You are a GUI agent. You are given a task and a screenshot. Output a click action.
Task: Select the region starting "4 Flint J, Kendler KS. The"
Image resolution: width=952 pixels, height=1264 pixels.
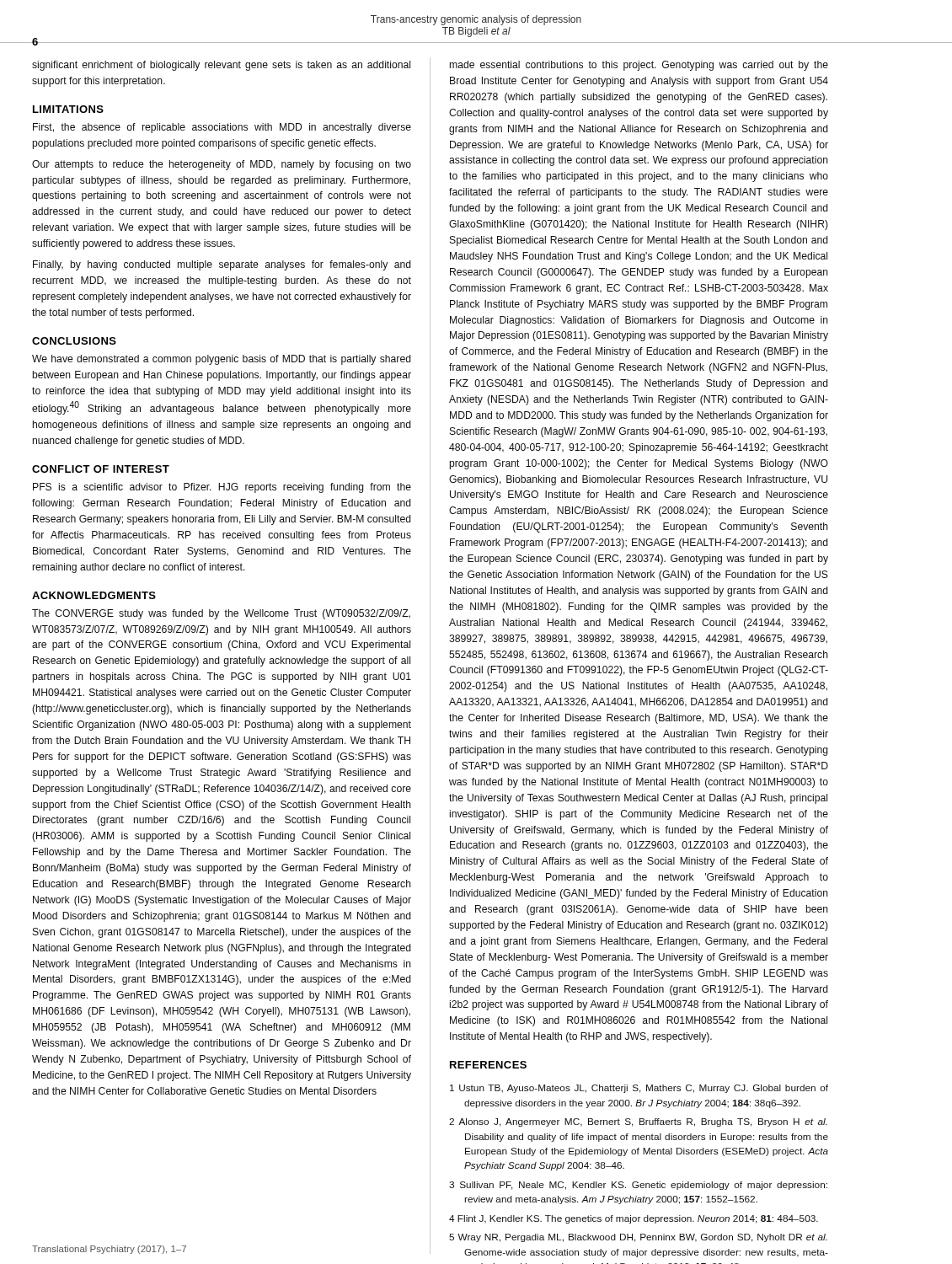[634, 1218]
